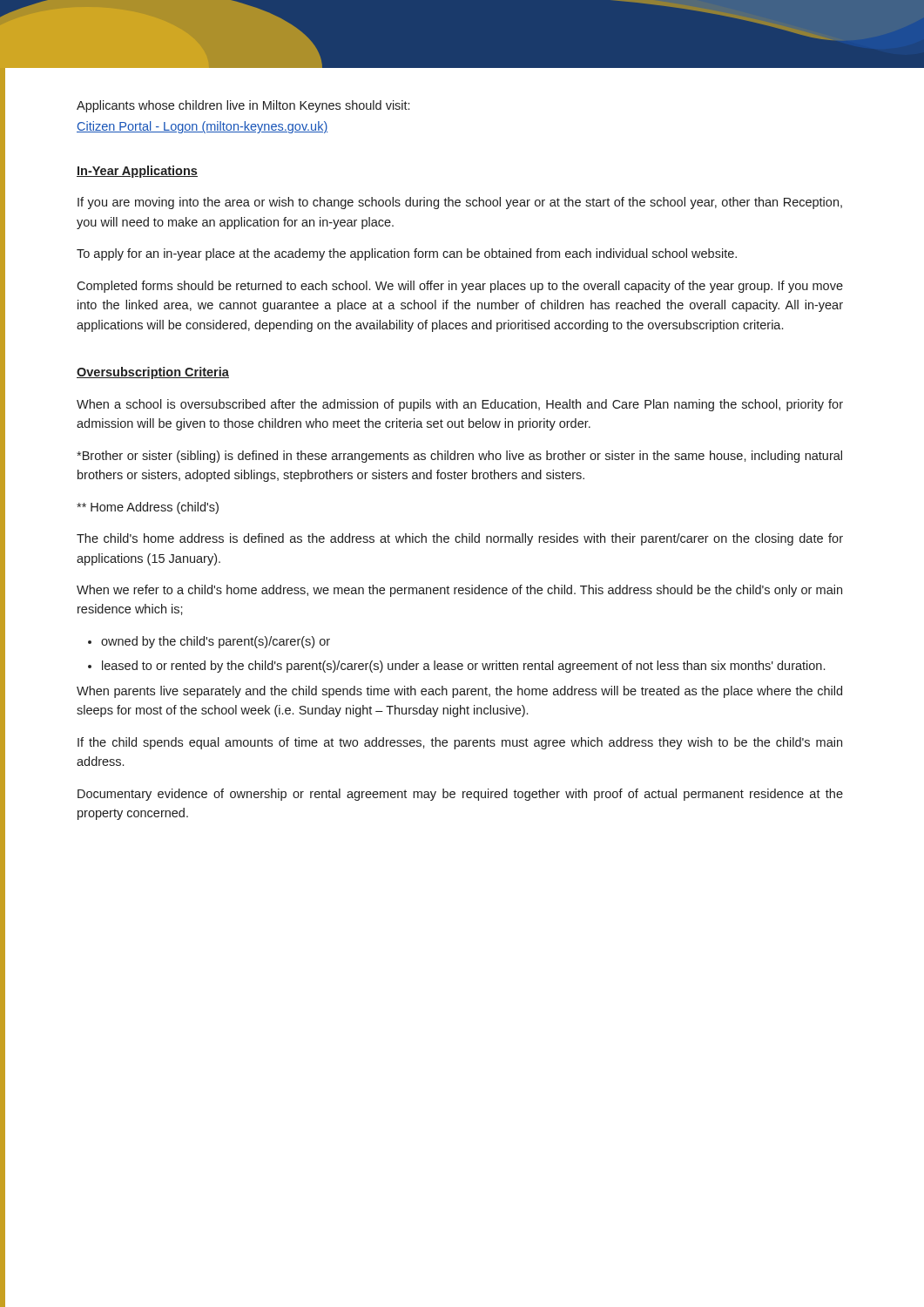This screenshot has height=1307, width=924.
Task: Find the passage starting "In-Year Applications"
Action: (137, 171)
